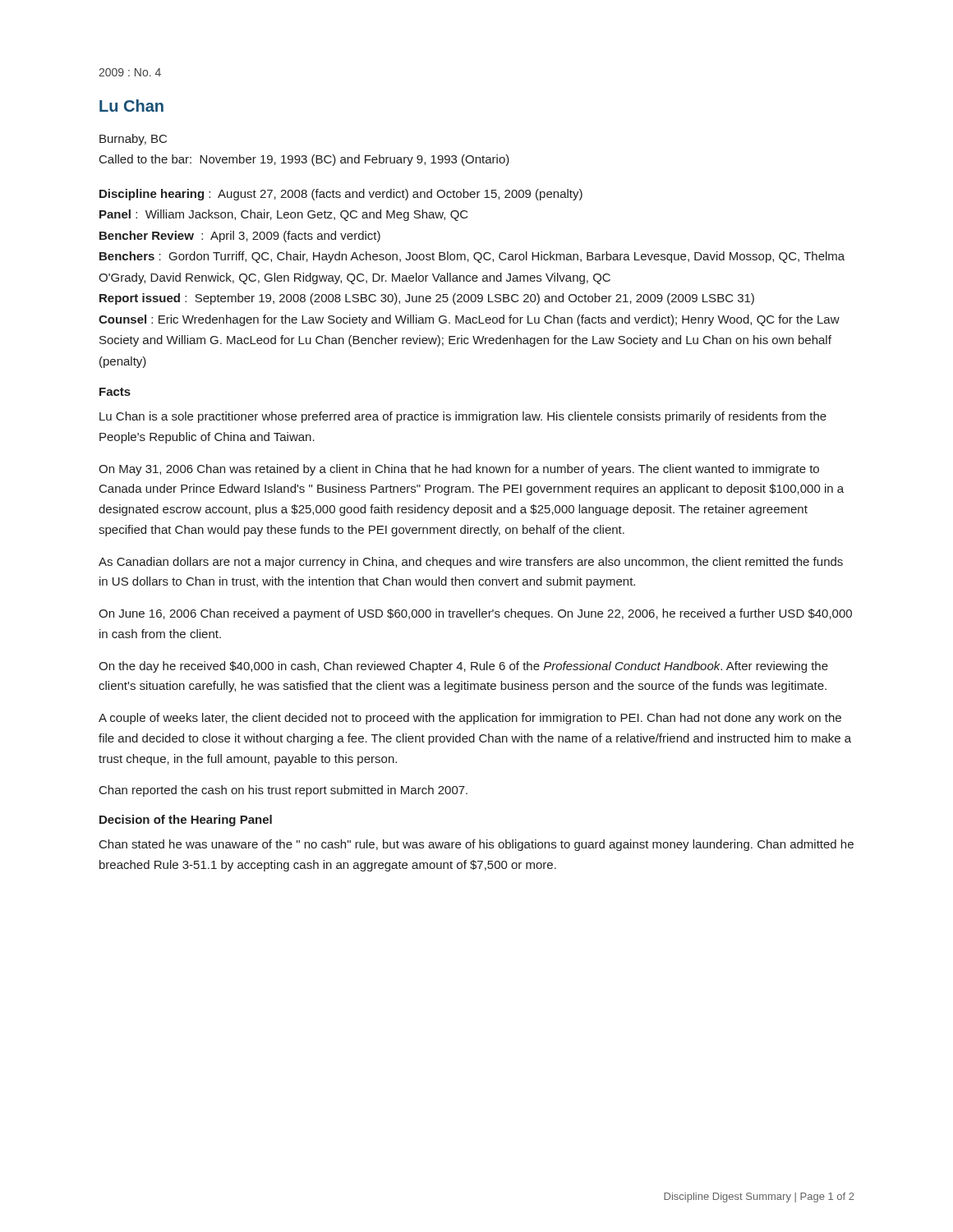Viewport: 953px width, 1232px height.
Task: Locate the text block containing "On the day he received $40,000 in"
Action: [463, 675]
